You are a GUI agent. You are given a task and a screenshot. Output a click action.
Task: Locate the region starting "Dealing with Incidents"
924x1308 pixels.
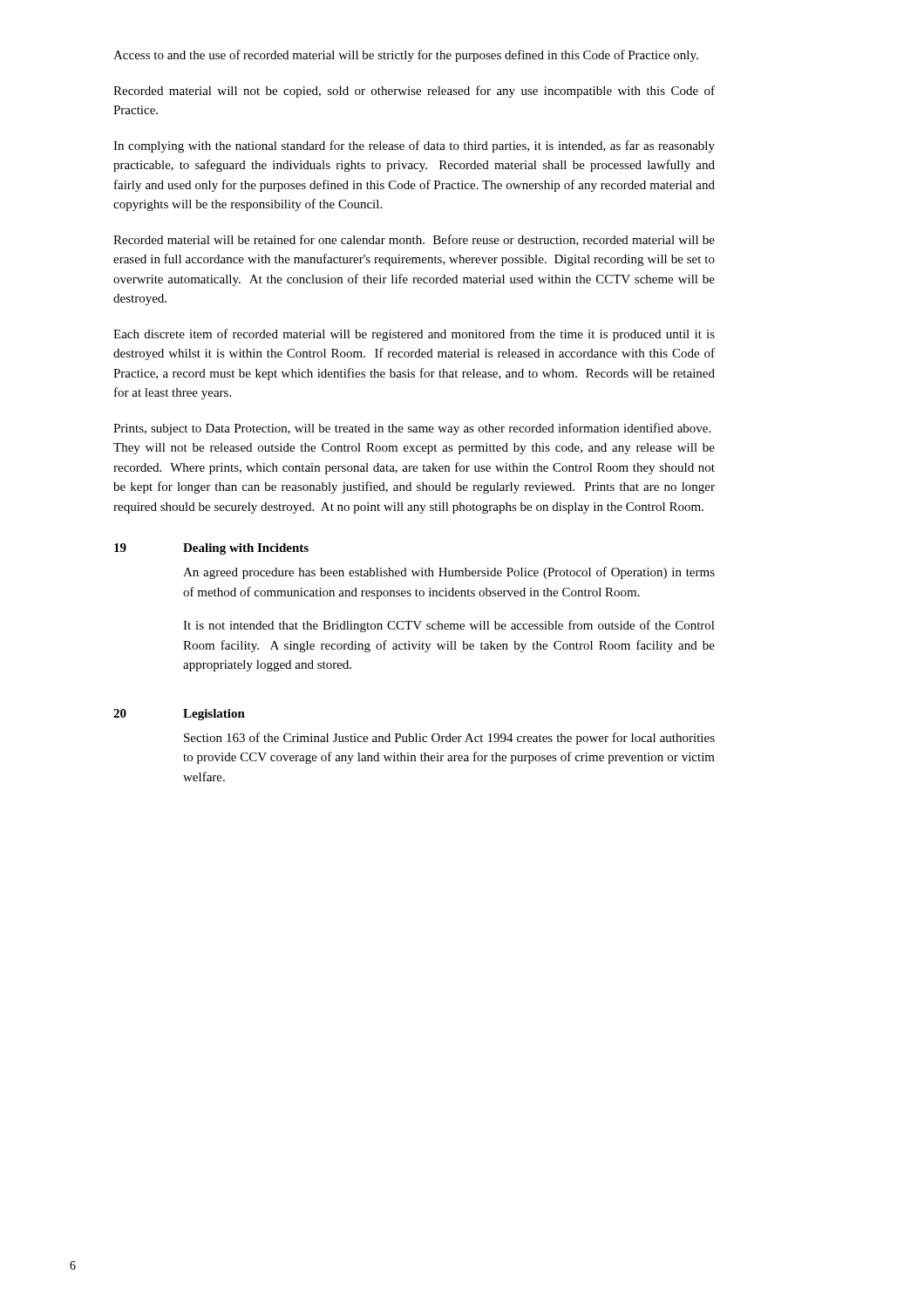[x=246, y=548]
